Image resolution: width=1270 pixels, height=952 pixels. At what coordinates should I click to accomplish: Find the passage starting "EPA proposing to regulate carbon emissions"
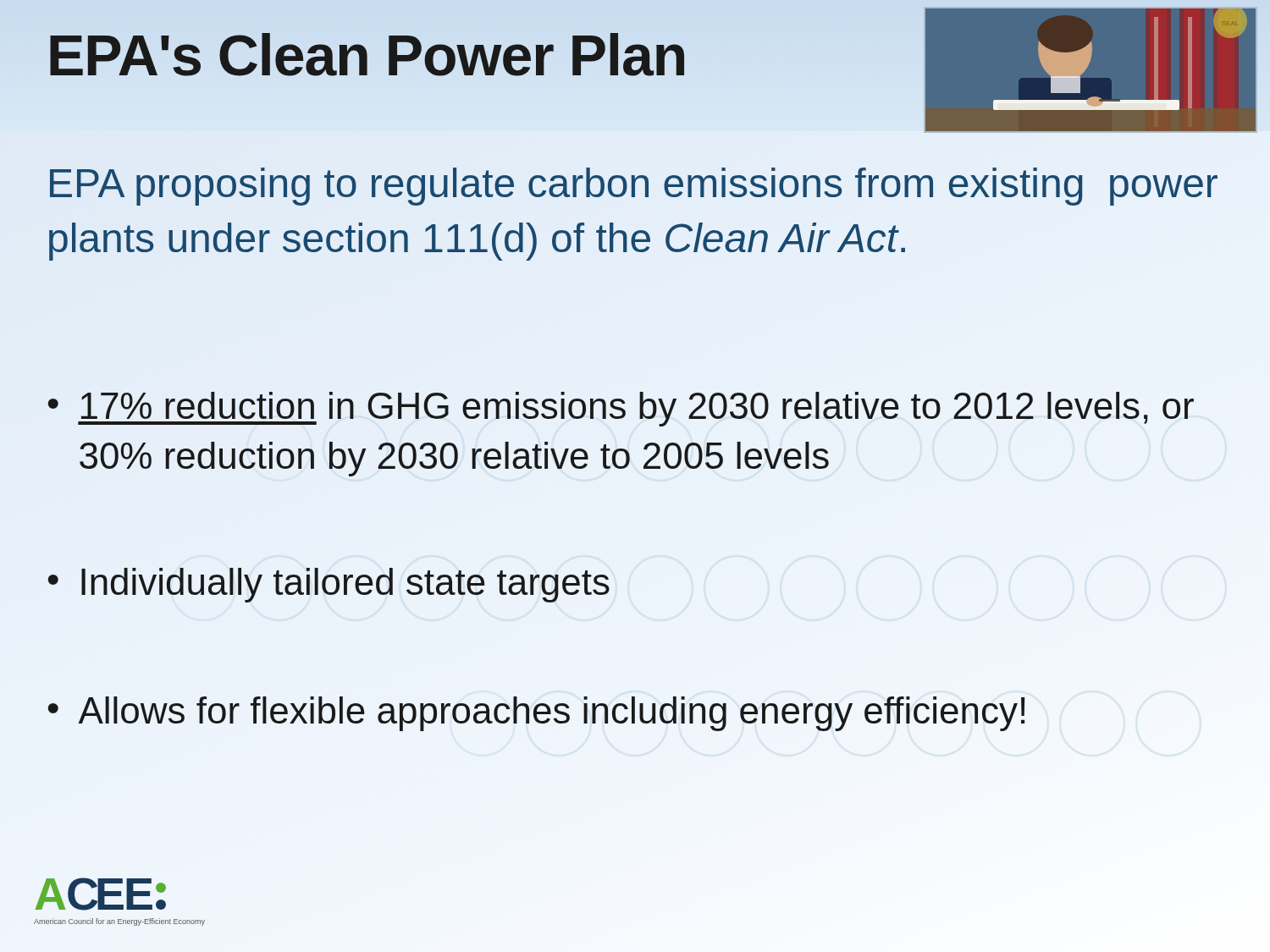click(639, 211)
